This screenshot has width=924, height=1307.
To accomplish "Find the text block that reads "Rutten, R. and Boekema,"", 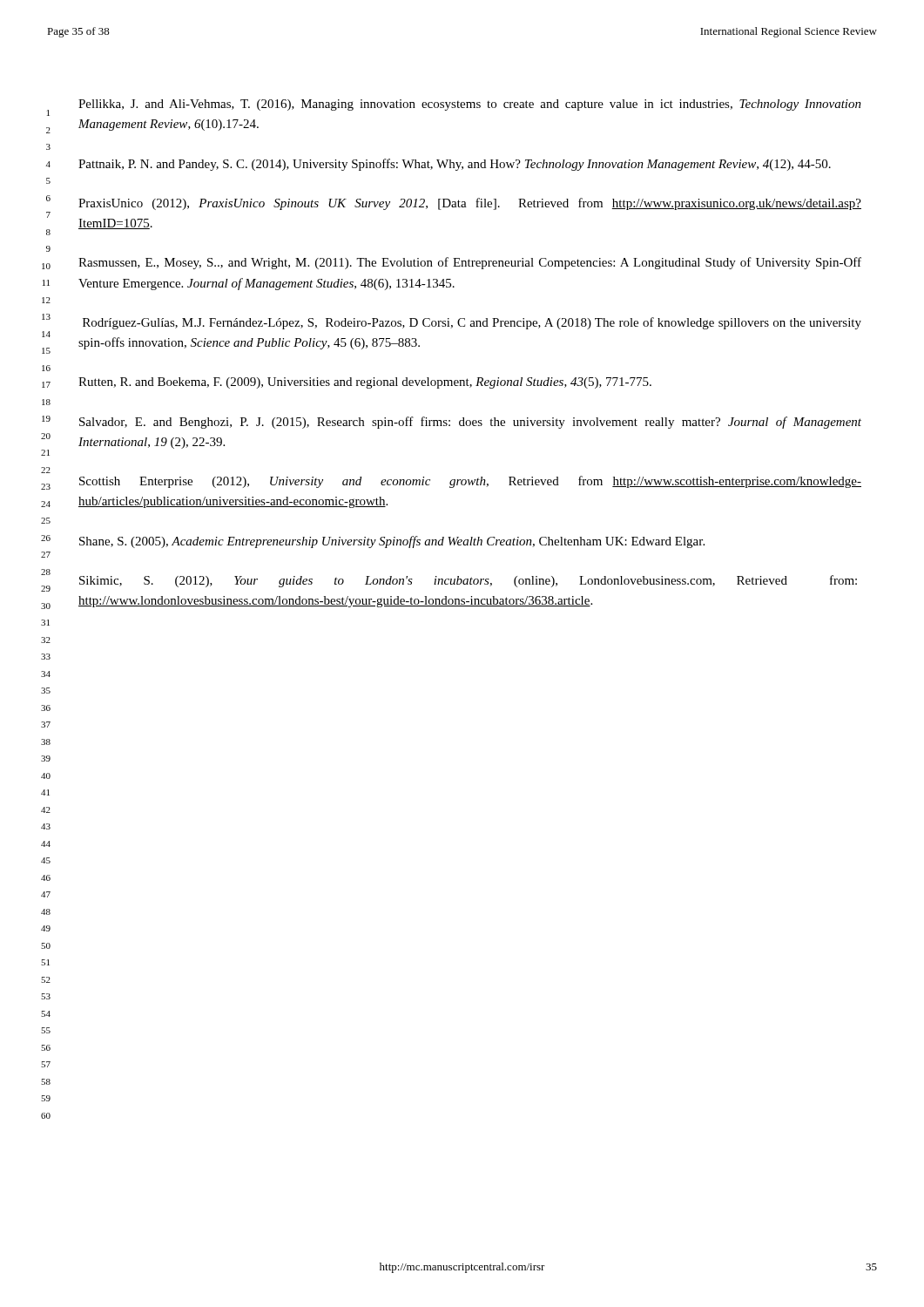I will [x=365, y=382].
